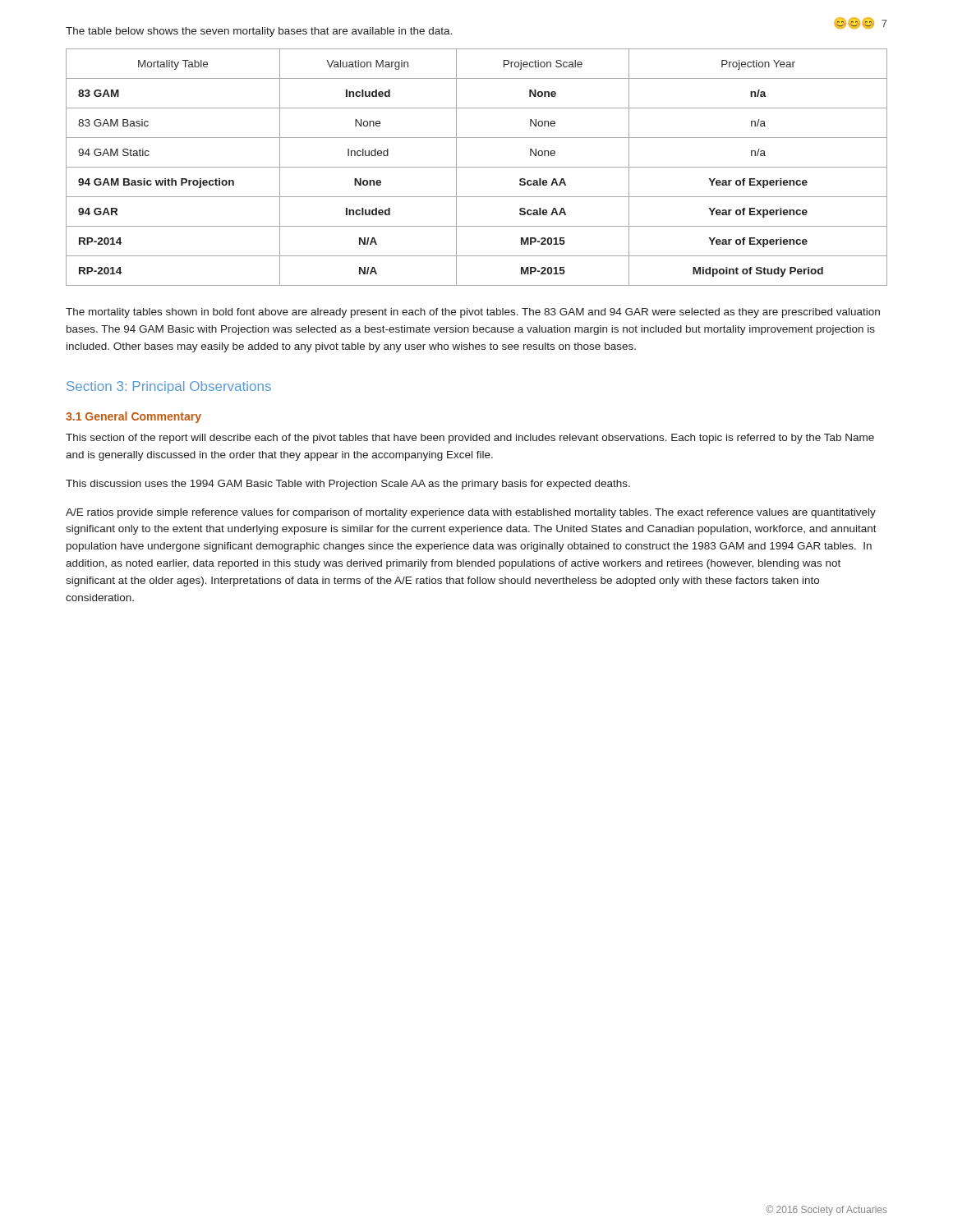The height and width of the screenshot is (1232, 953).
Task: Select the text block containing "This section of the report will describe each"
Action: pyautogui.click(x=470, y=446)
